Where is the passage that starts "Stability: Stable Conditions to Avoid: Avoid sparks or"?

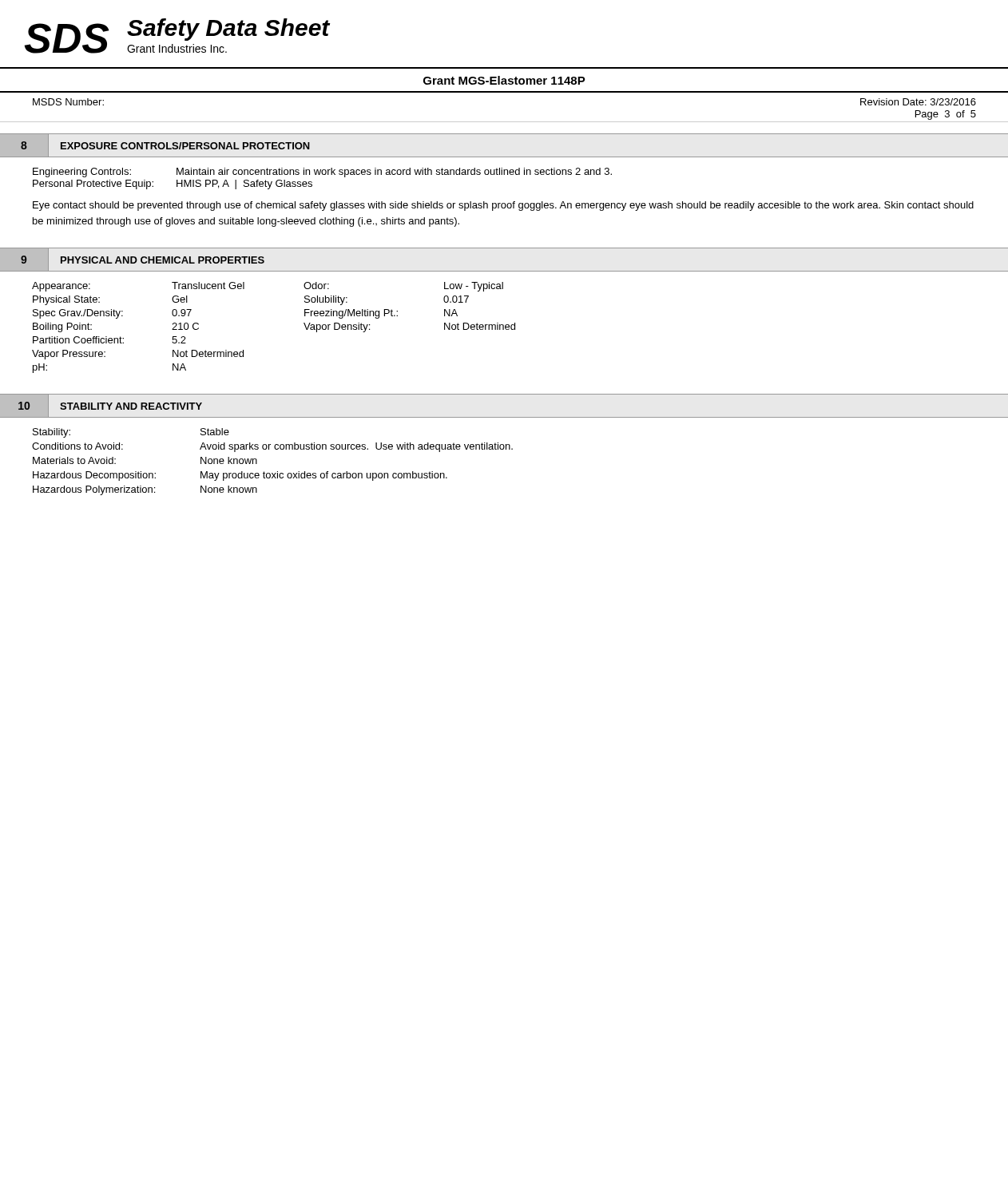tap(504, 460)
